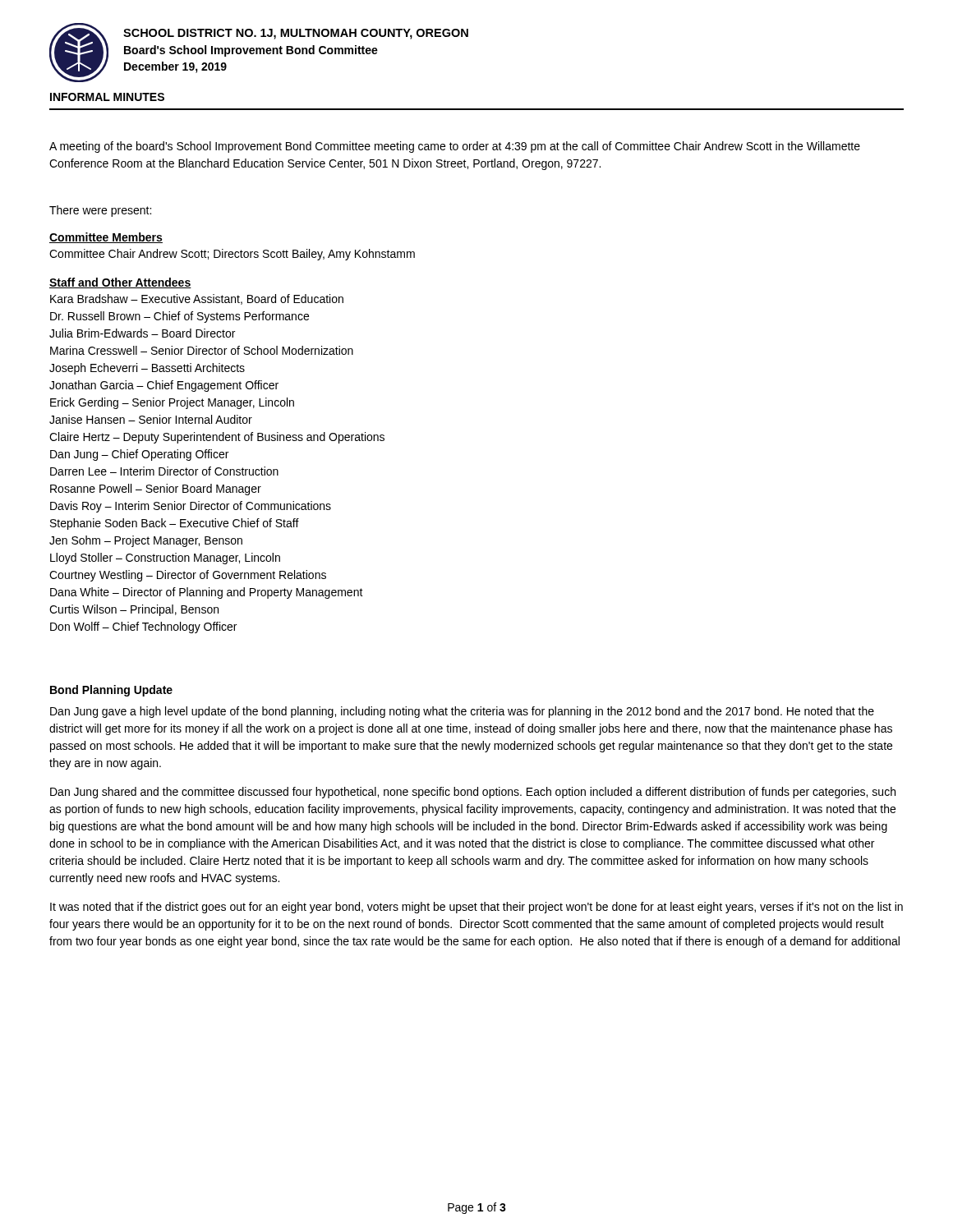
Task: Point to the block starting "Rosanne Powell – Senior Board Manager"
Action: [155, 489]
